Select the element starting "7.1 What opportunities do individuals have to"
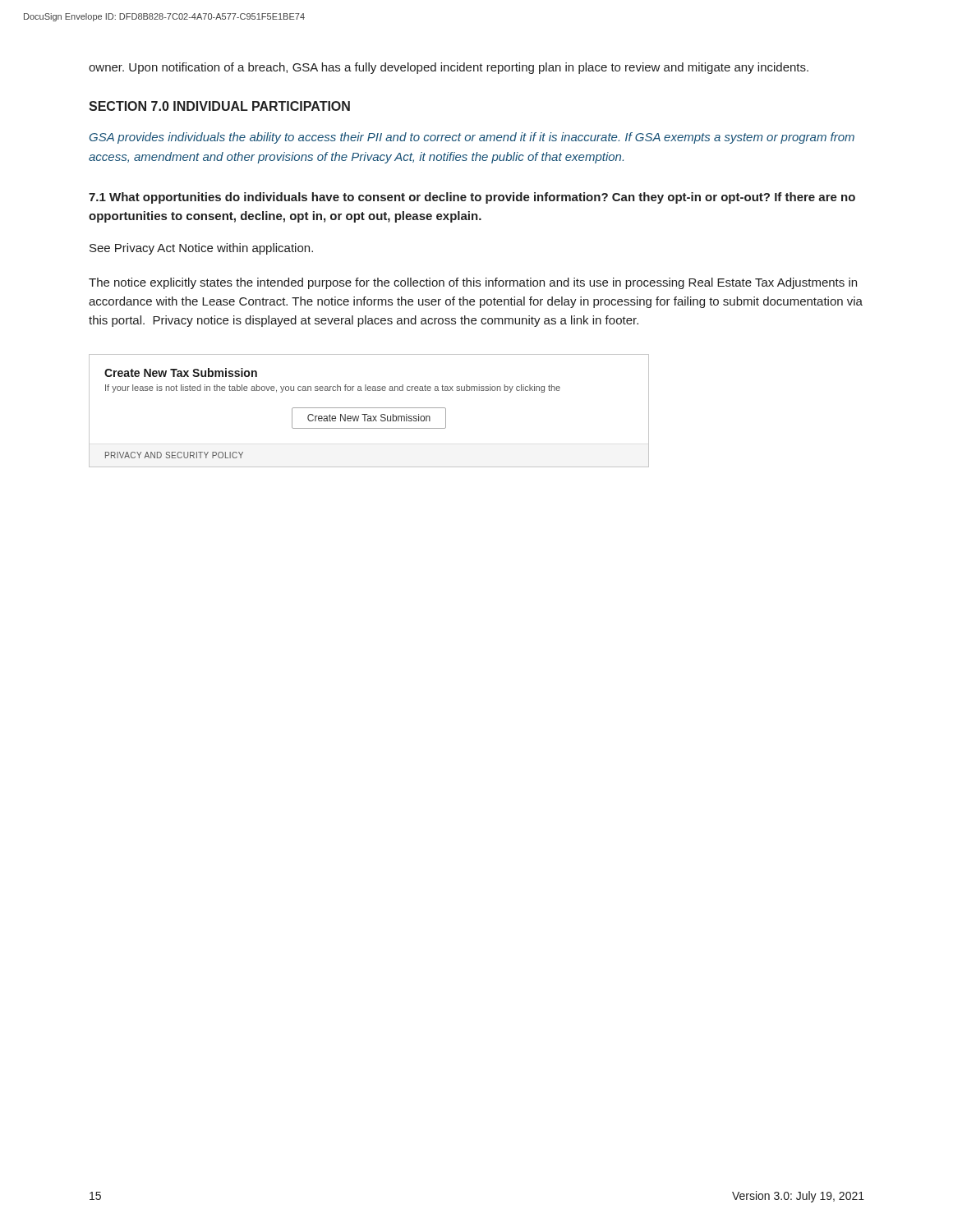The height and width of the screenshot is (1232, 953). click(x=472, y=206)
